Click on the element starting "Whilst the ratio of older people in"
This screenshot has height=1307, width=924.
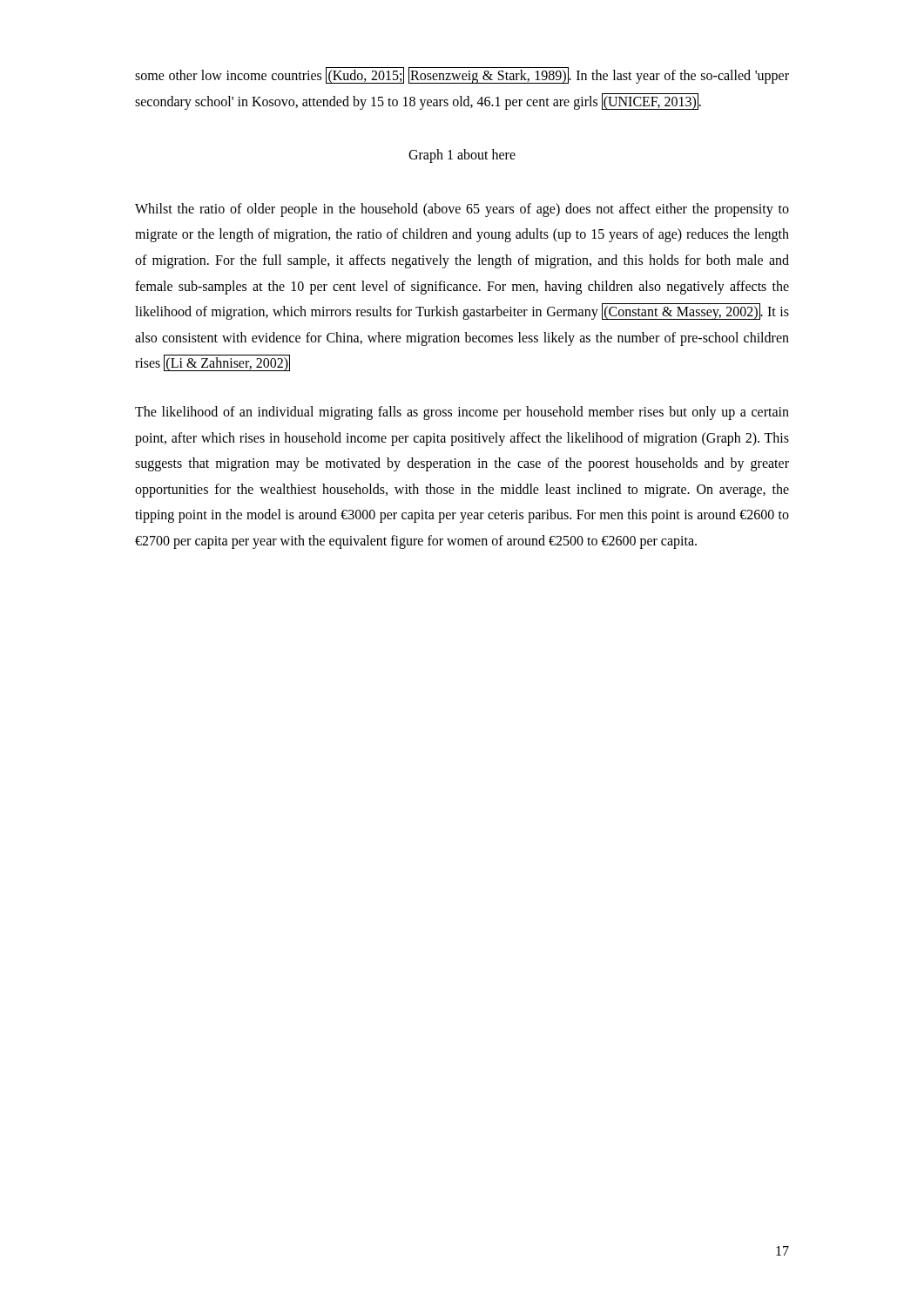(x=462, y=286)
